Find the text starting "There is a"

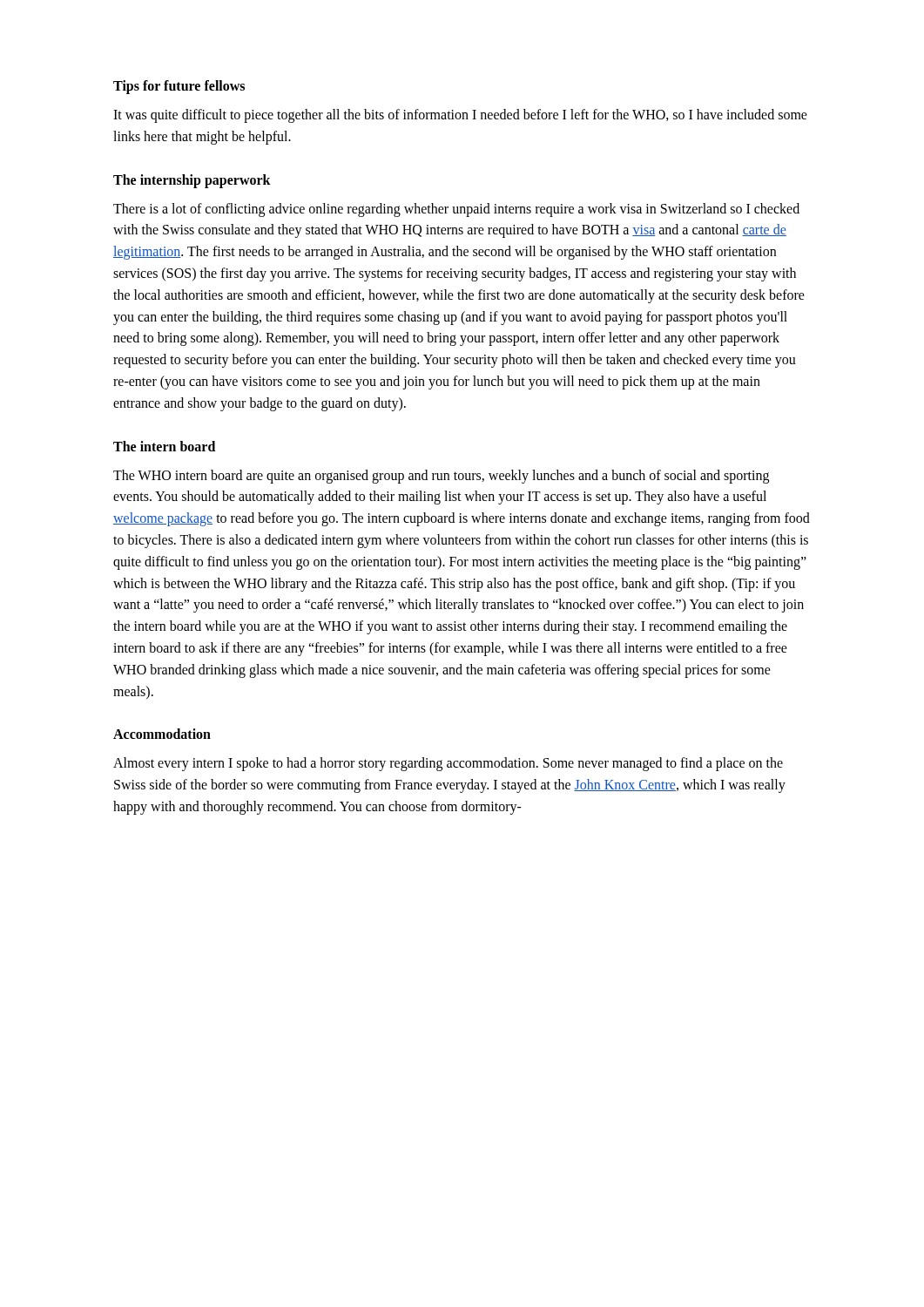(x=459, y=306)
